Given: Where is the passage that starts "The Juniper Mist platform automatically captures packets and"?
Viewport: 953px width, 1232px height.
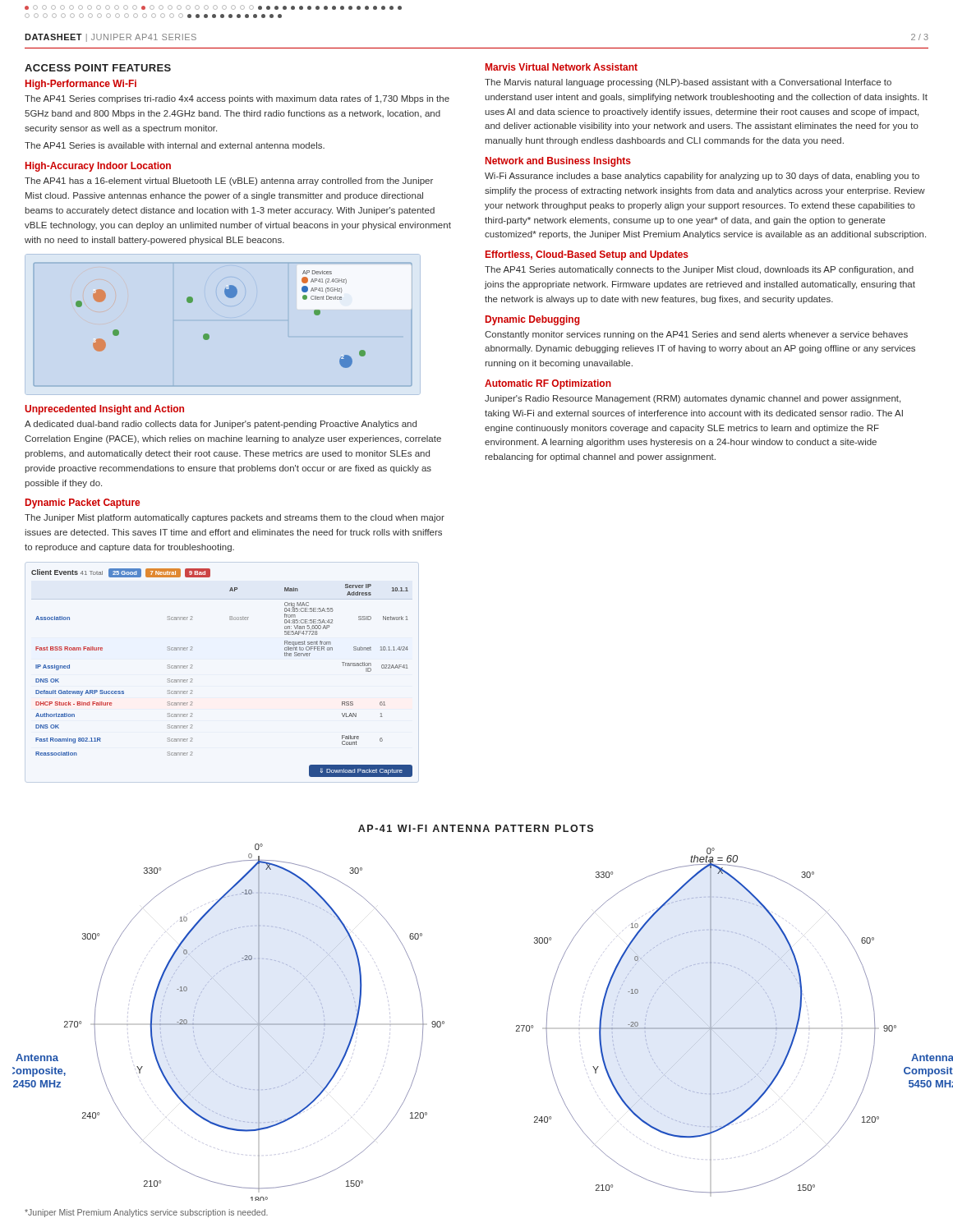Looking at the screenshot, I should [234, 532].
